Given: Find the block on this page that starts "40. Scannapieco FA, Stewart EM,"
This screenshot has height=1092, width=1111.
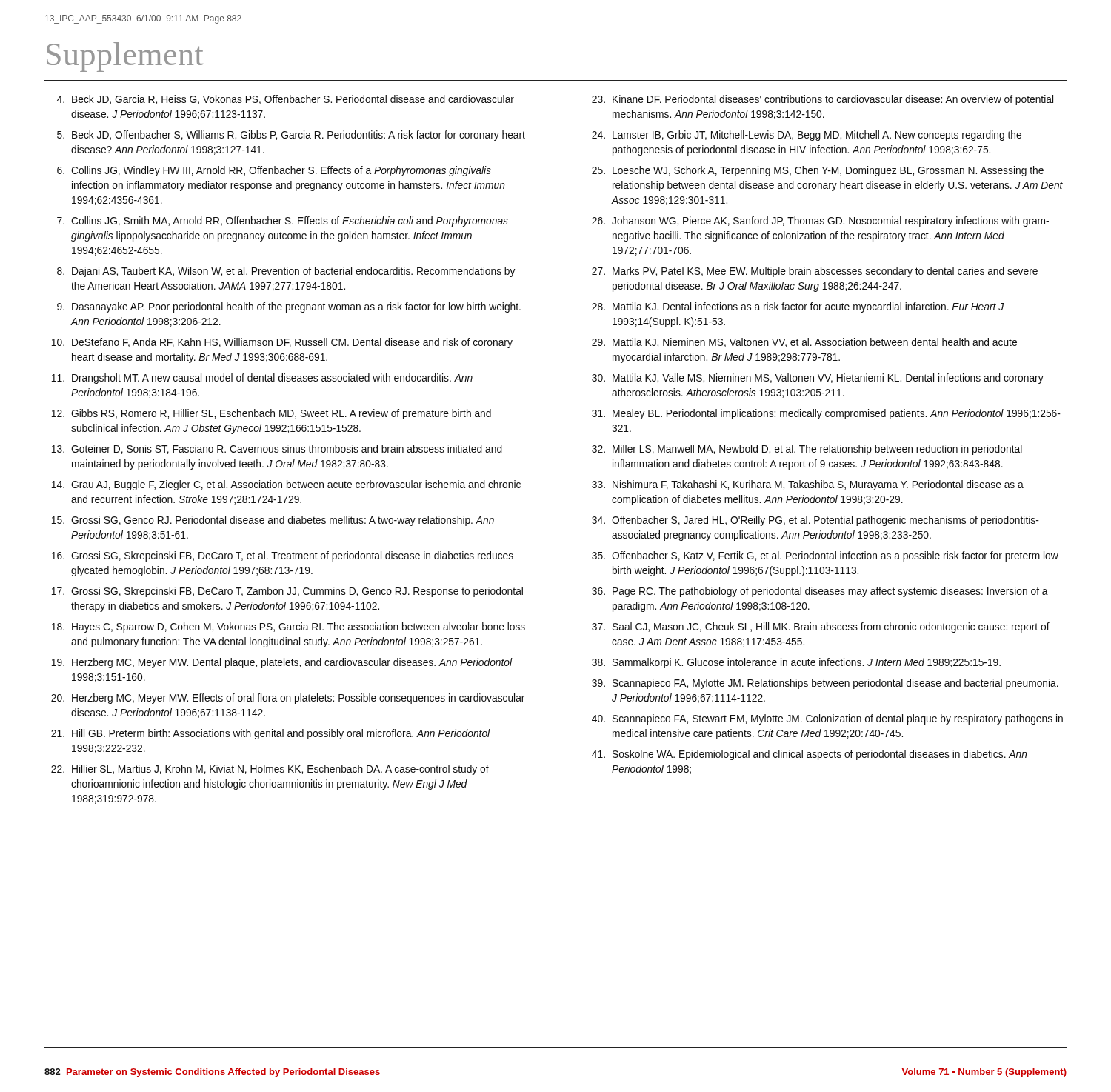Looking at the screenshot, I should (826, 727).
